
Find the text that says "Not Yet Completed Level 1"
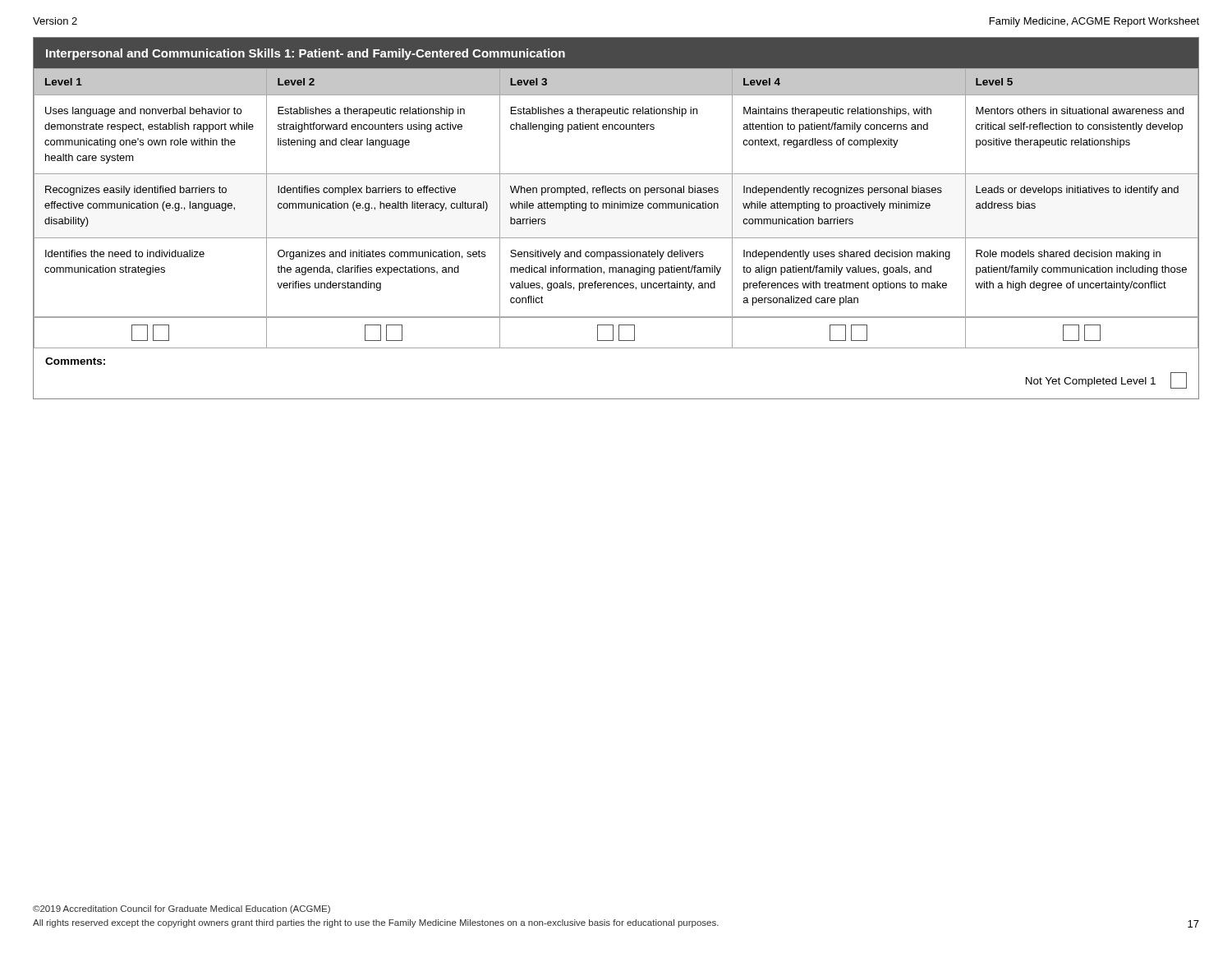click(x=1106, y=381)
